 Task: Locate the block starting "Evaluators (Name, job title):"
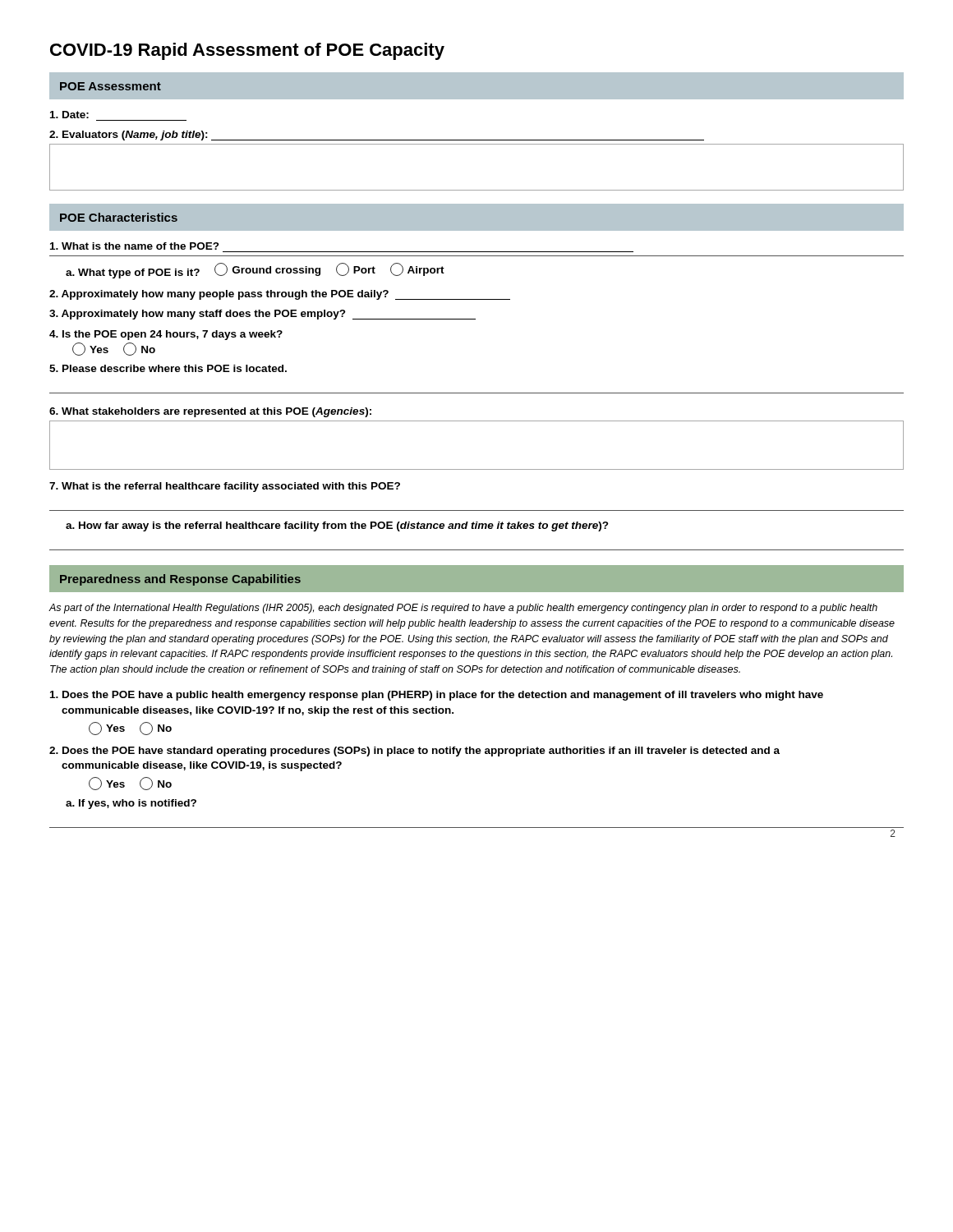tap(377, 134)
